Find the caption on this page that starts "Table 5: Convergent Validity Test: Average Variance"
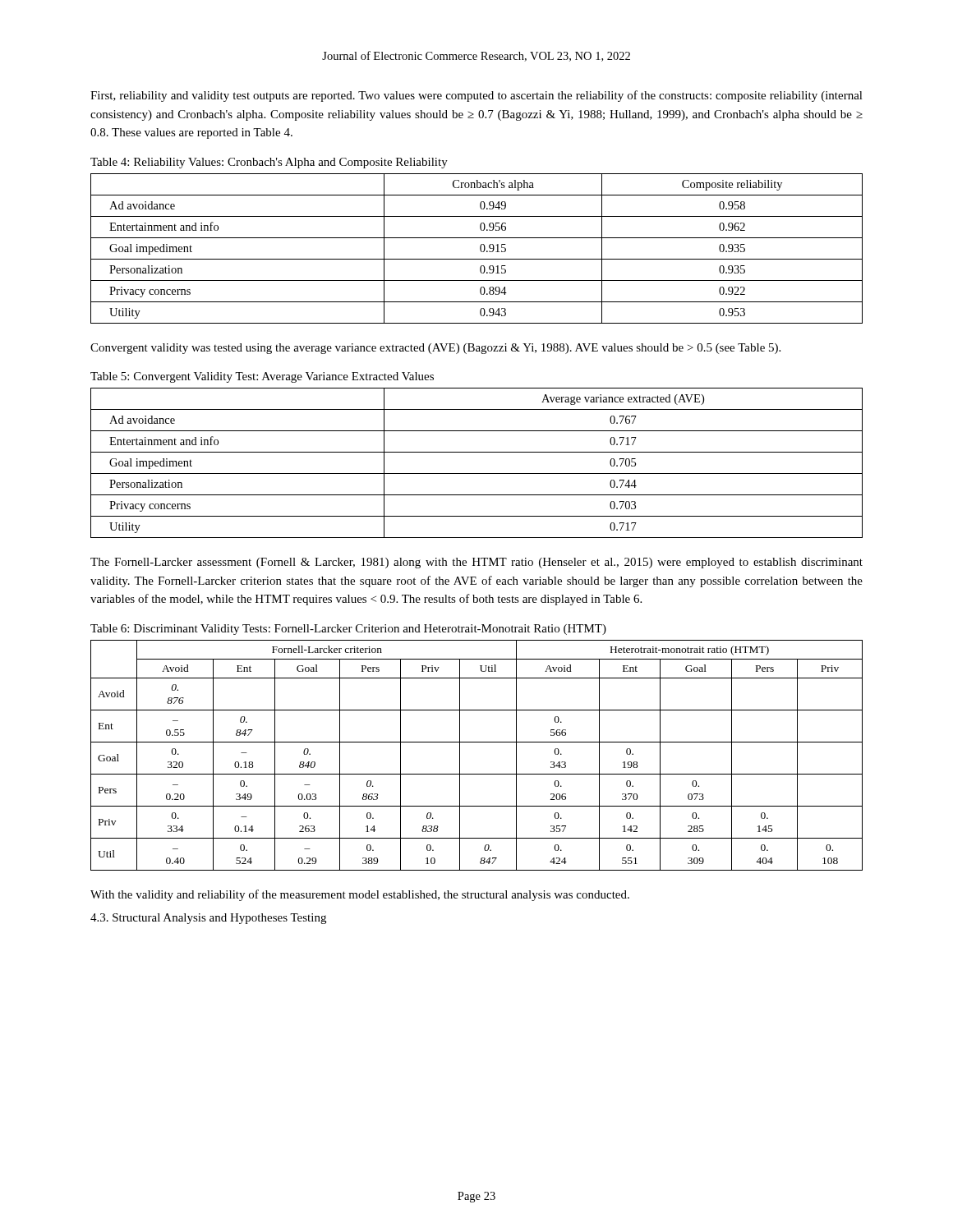 (x=262, y=376)
